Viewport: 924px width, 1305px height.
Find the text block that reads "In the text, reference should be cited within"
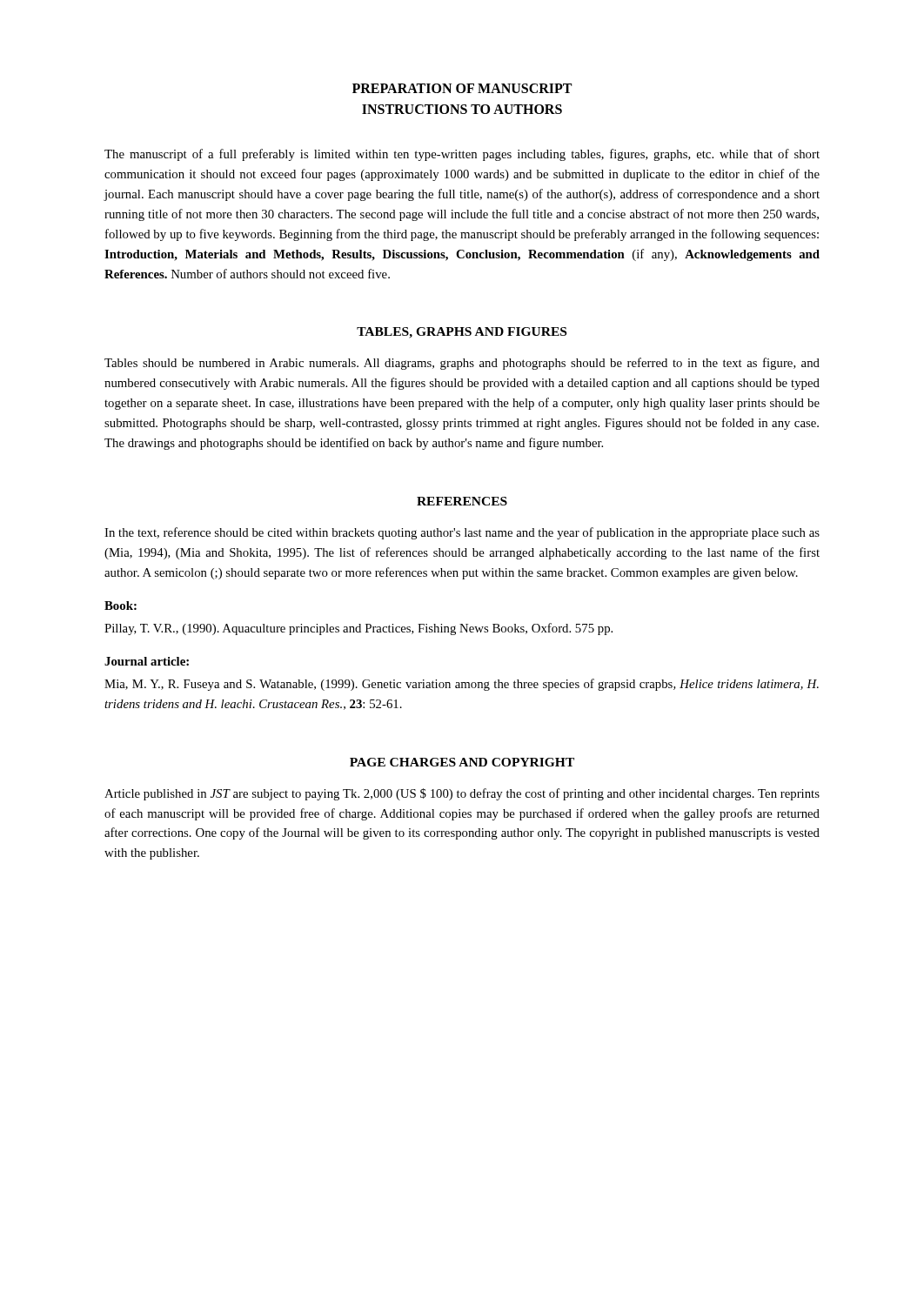point(462,552)
